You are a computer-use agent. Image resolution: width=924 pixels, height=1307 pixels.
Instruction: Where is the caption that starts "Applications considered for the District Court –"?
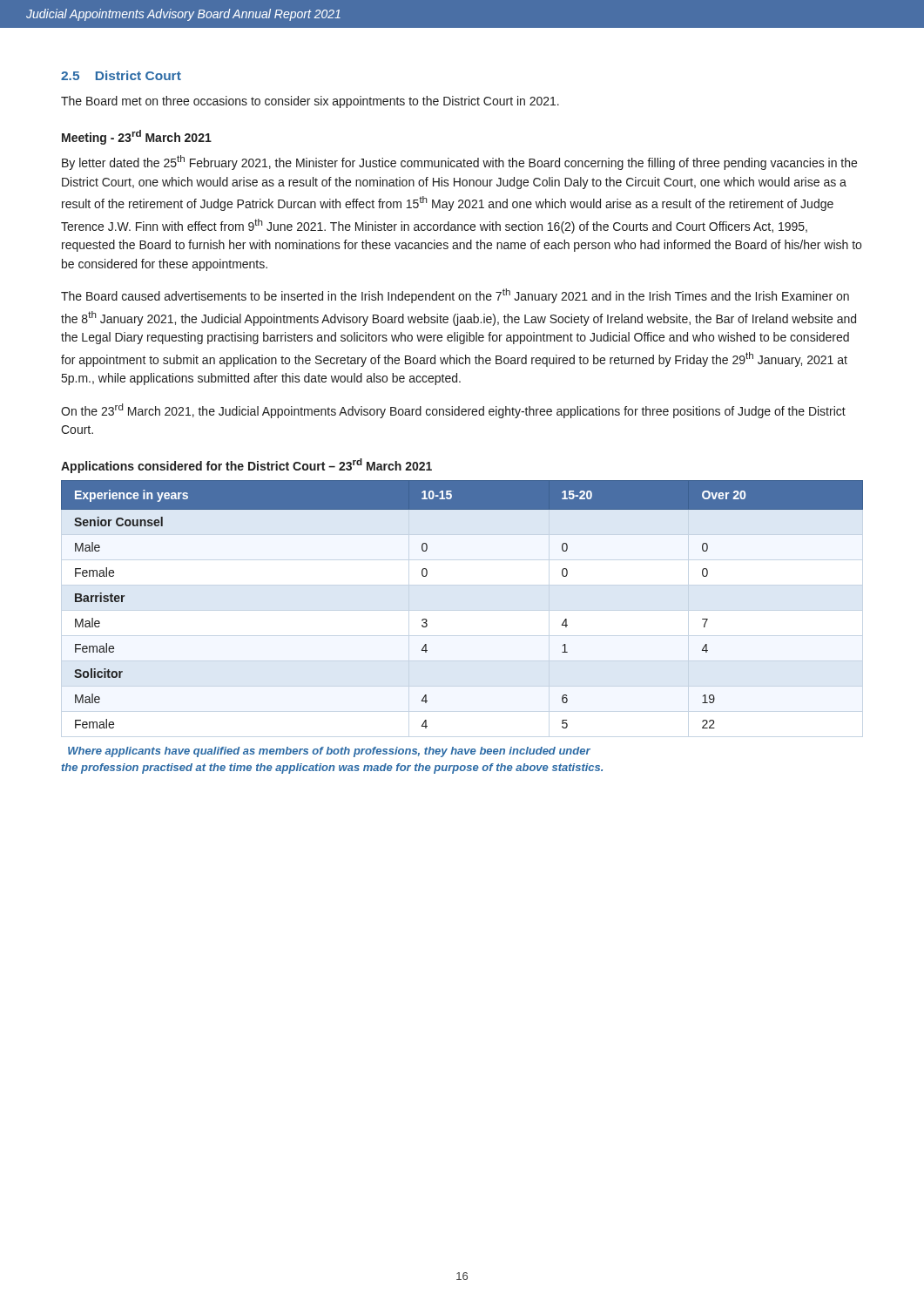click(x=247, y=464)
